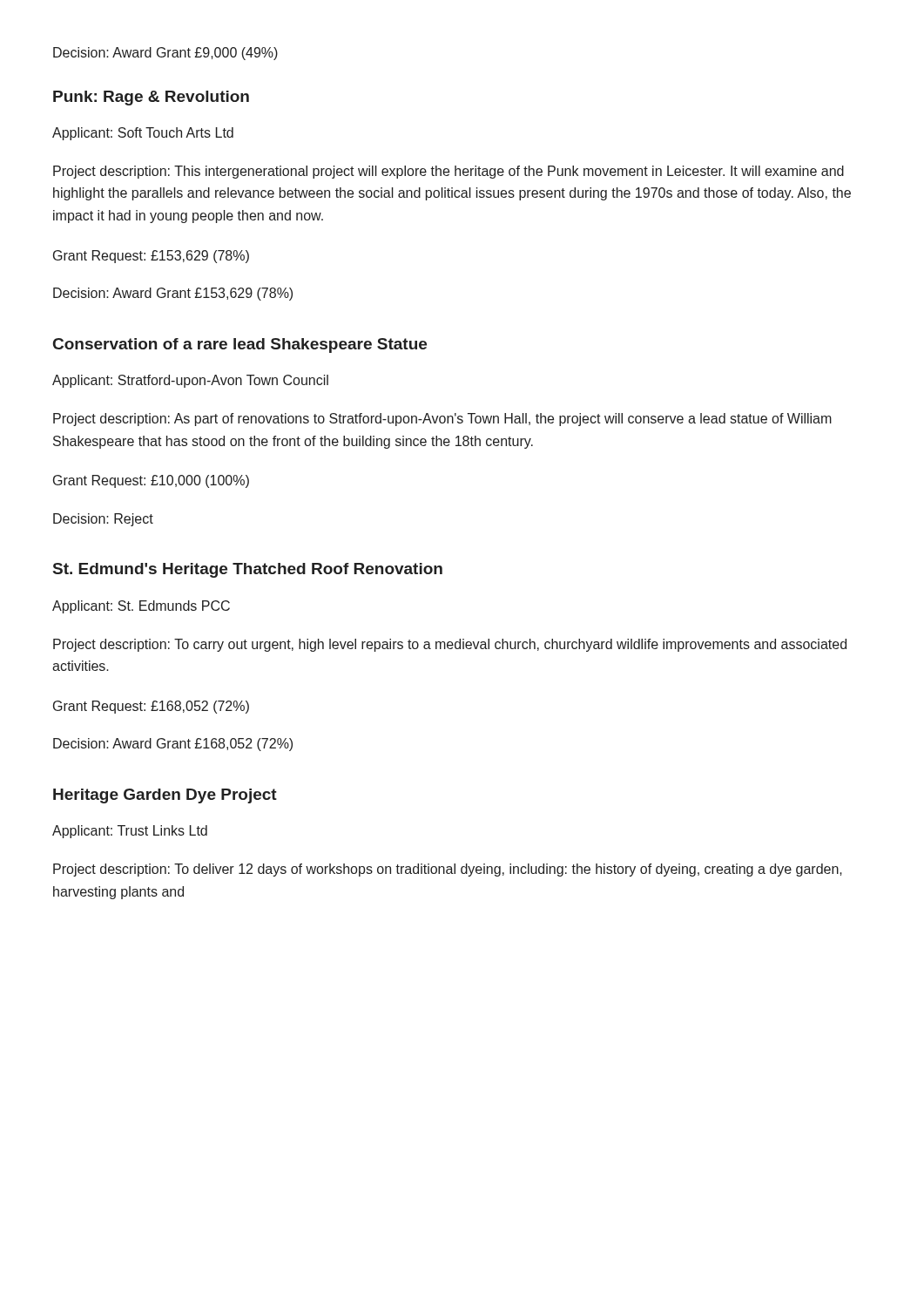Click where it says "St. Edmund's Heritage Thatched Roof Renovation"
Screen dimensions: 1307x924
tap(248, 569)
